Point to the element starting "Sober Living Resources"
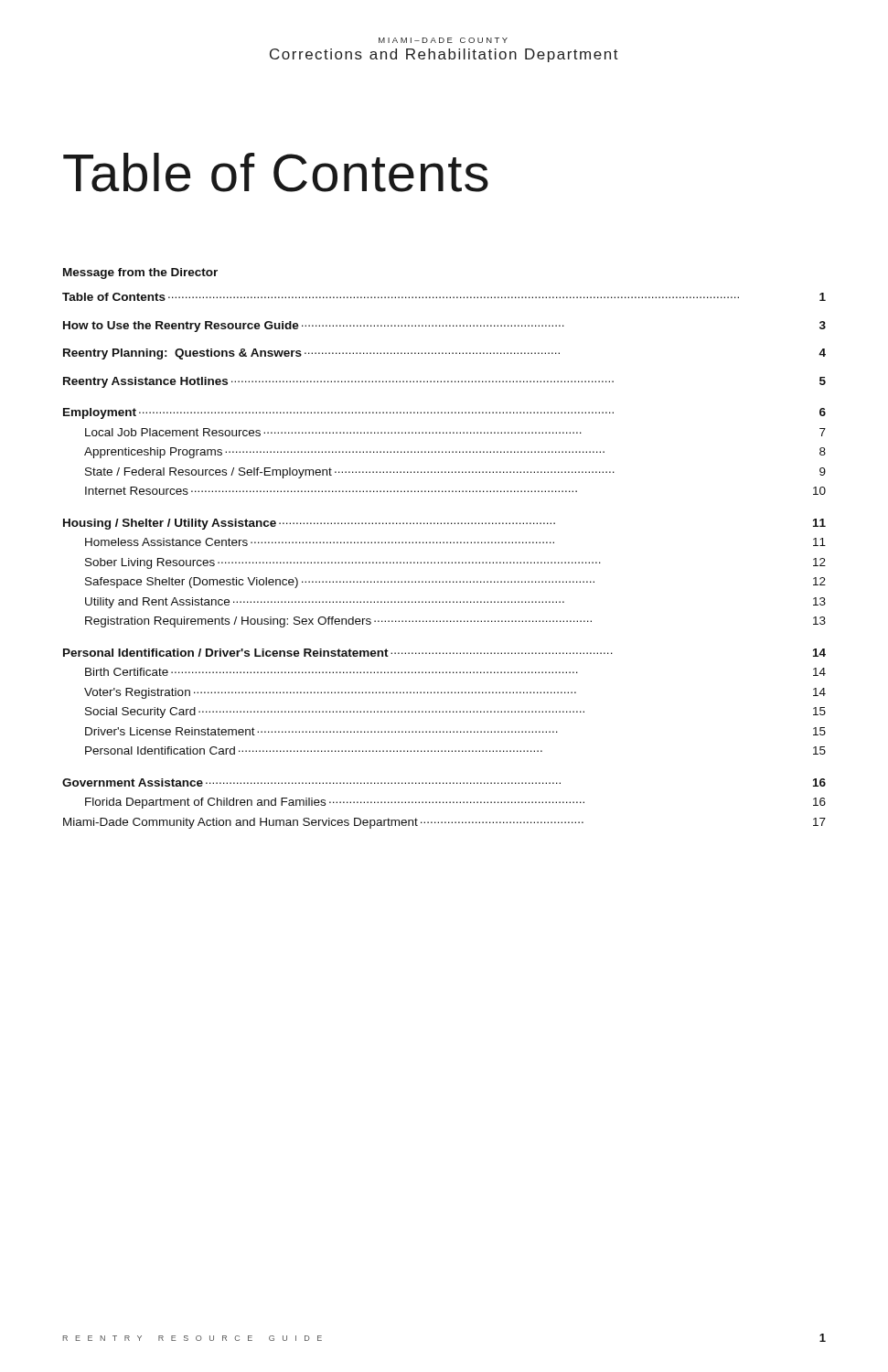 point(455,560)
